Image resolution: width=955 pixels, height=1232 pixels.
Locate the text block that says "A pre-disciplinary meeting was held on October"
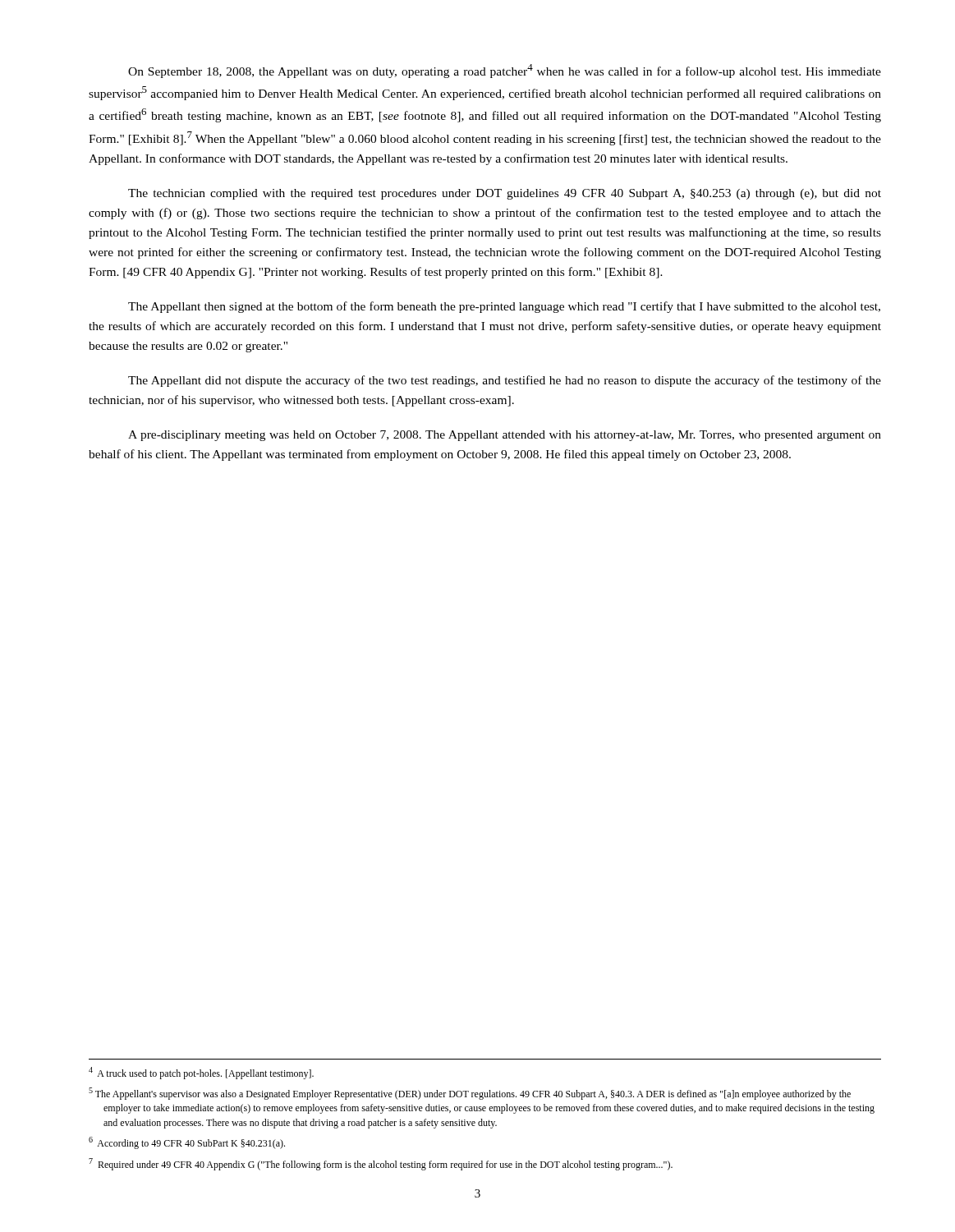[485, 444]
